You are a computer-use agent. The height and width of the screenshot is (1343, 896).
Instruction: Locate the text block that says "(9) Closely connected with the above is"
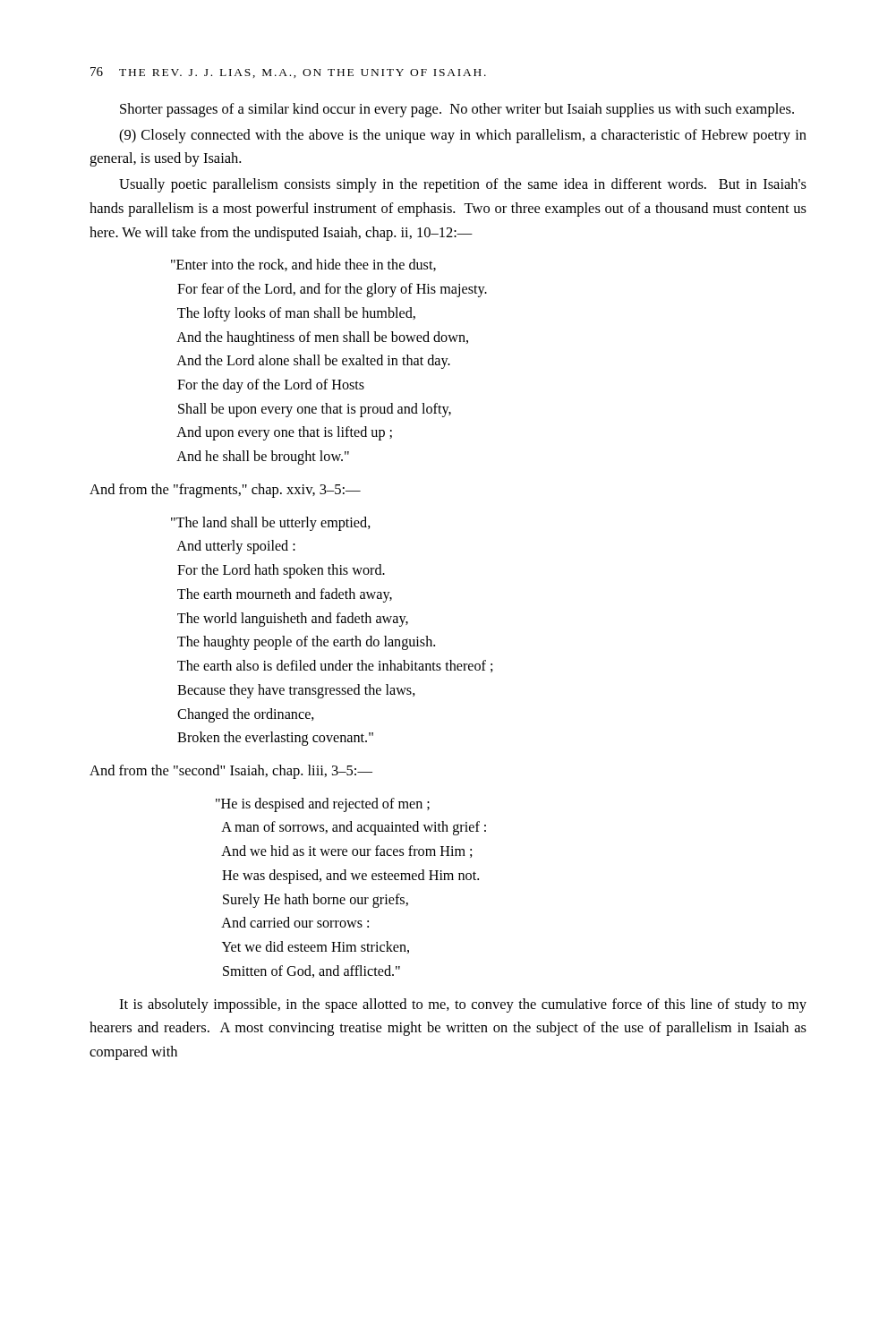pos(448,146)
